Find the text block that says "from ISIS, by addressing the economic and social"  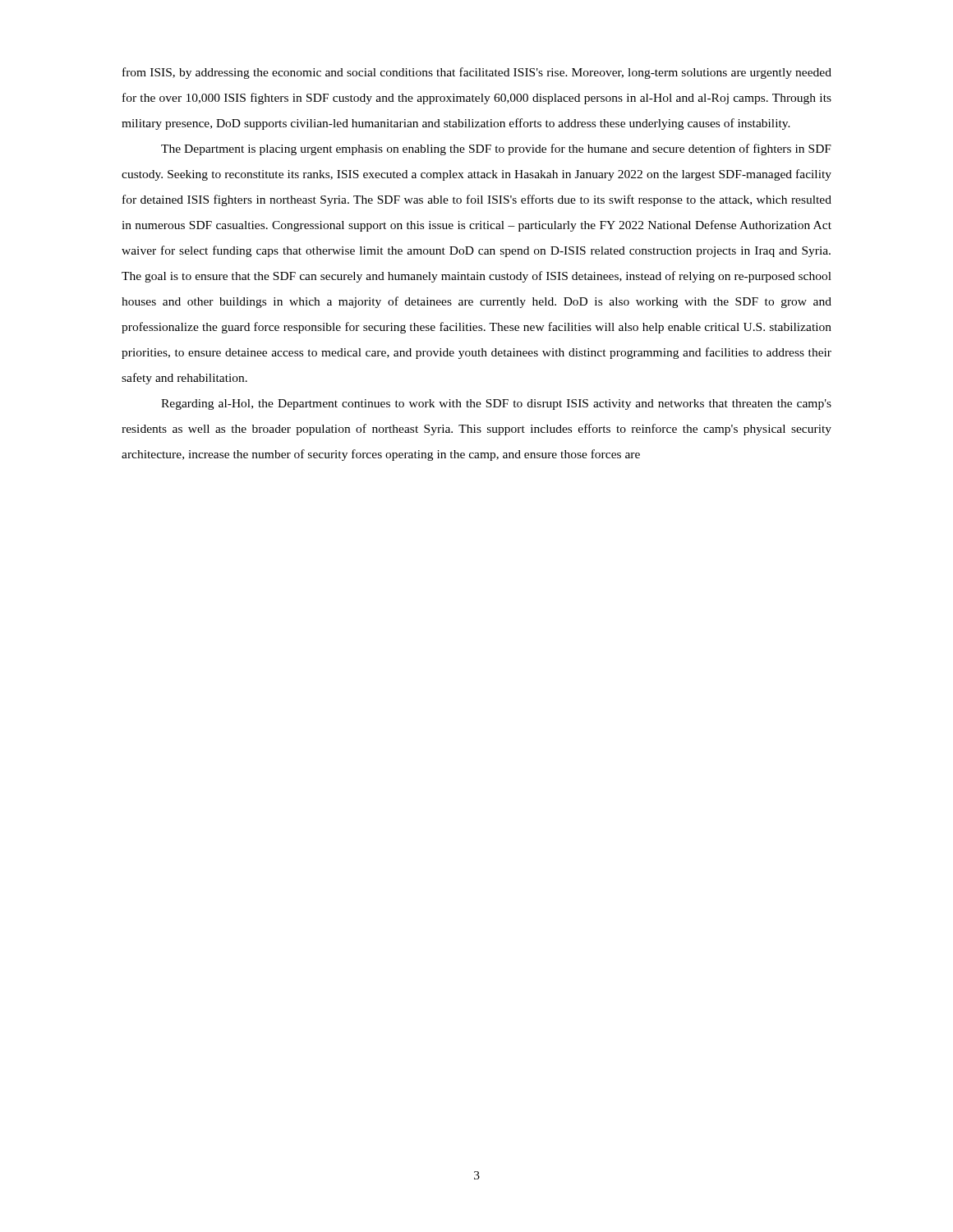pos(476,97)
